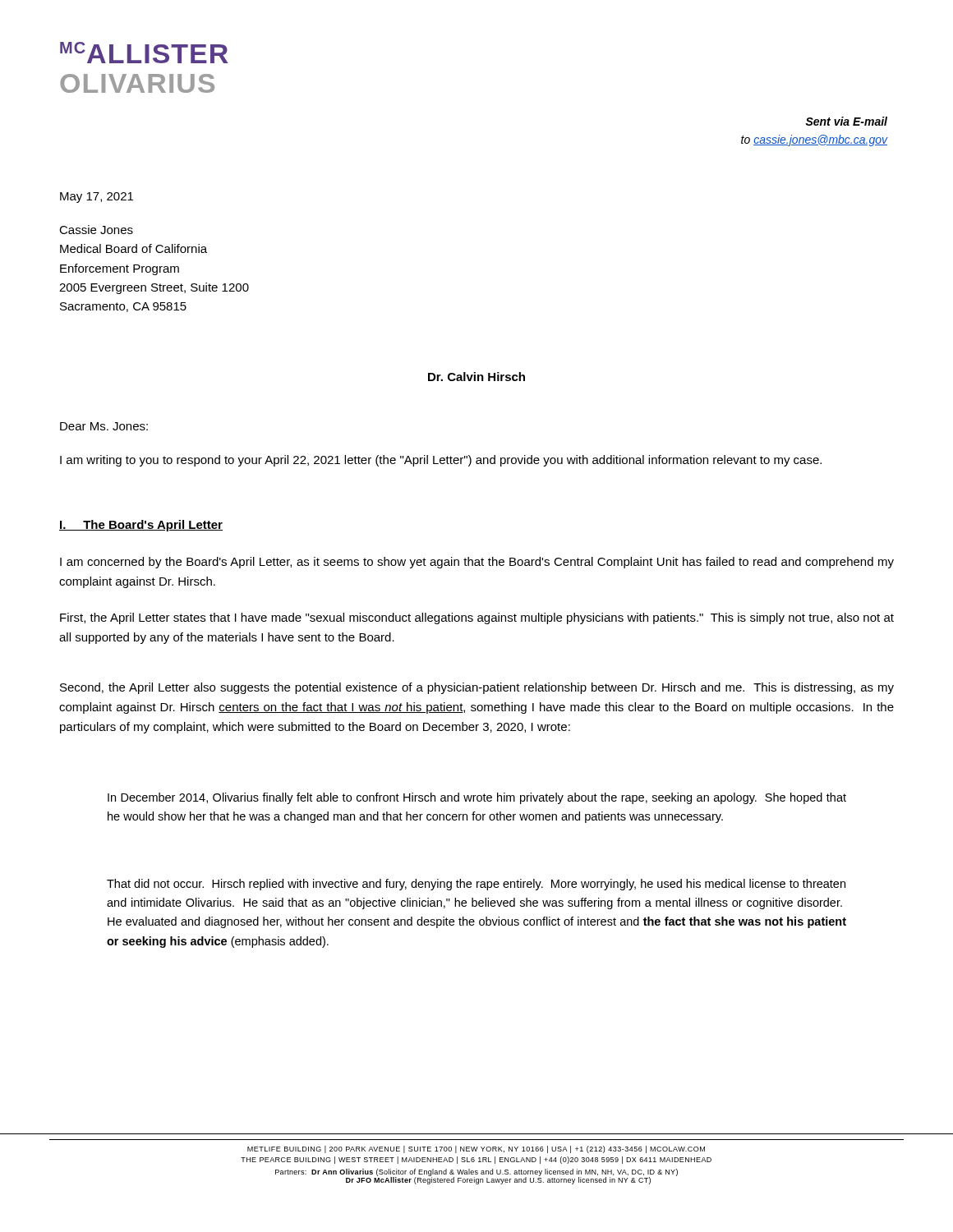Image resolution: width=953 pixels, height=1232 pixels.
Task: Select the text starting "I am writing to you to respond to"
Action: click(441, 460)
